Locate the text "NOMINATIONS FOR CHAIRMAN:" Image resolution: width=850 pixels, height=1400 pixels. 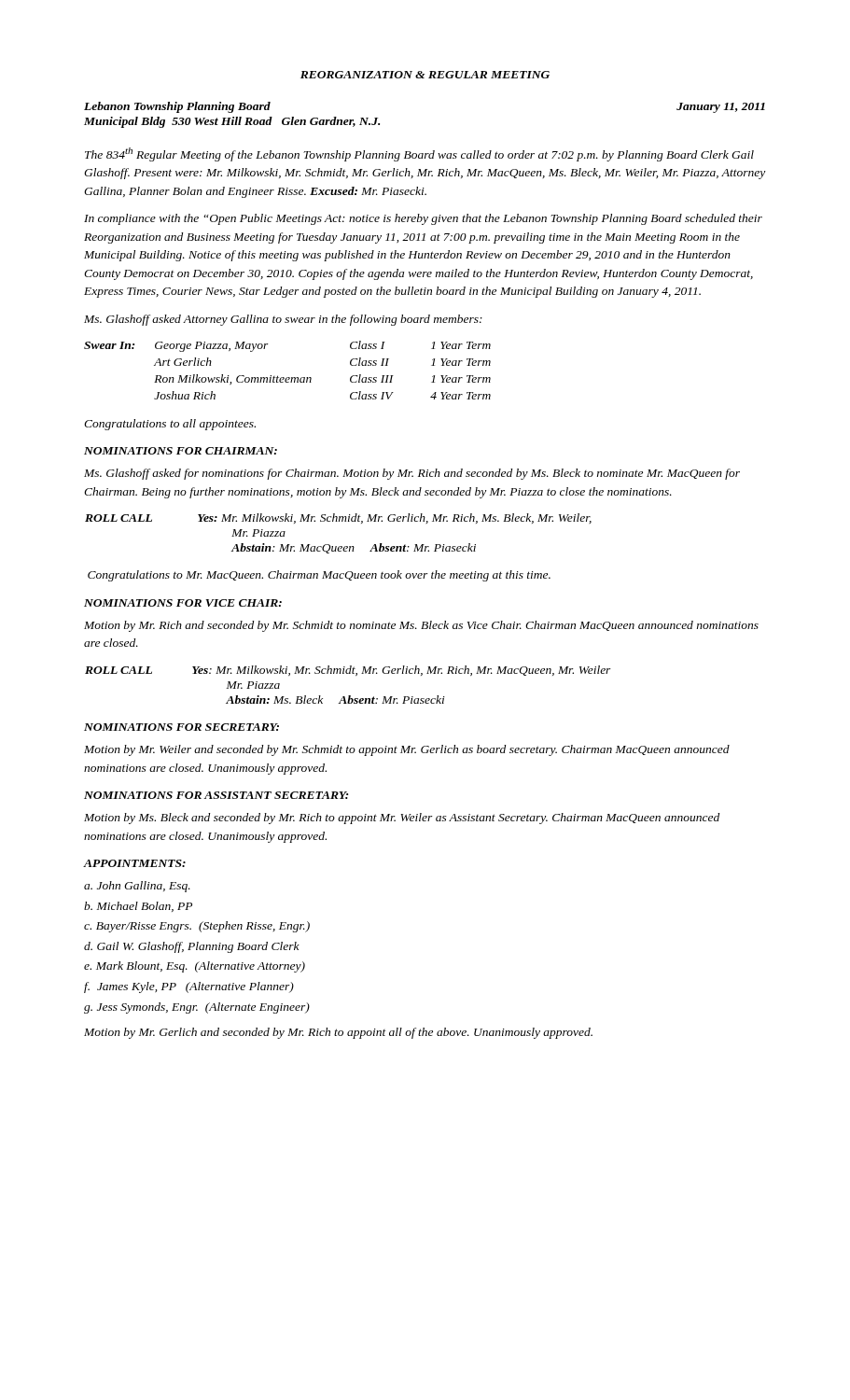click(x=181, y=451)
